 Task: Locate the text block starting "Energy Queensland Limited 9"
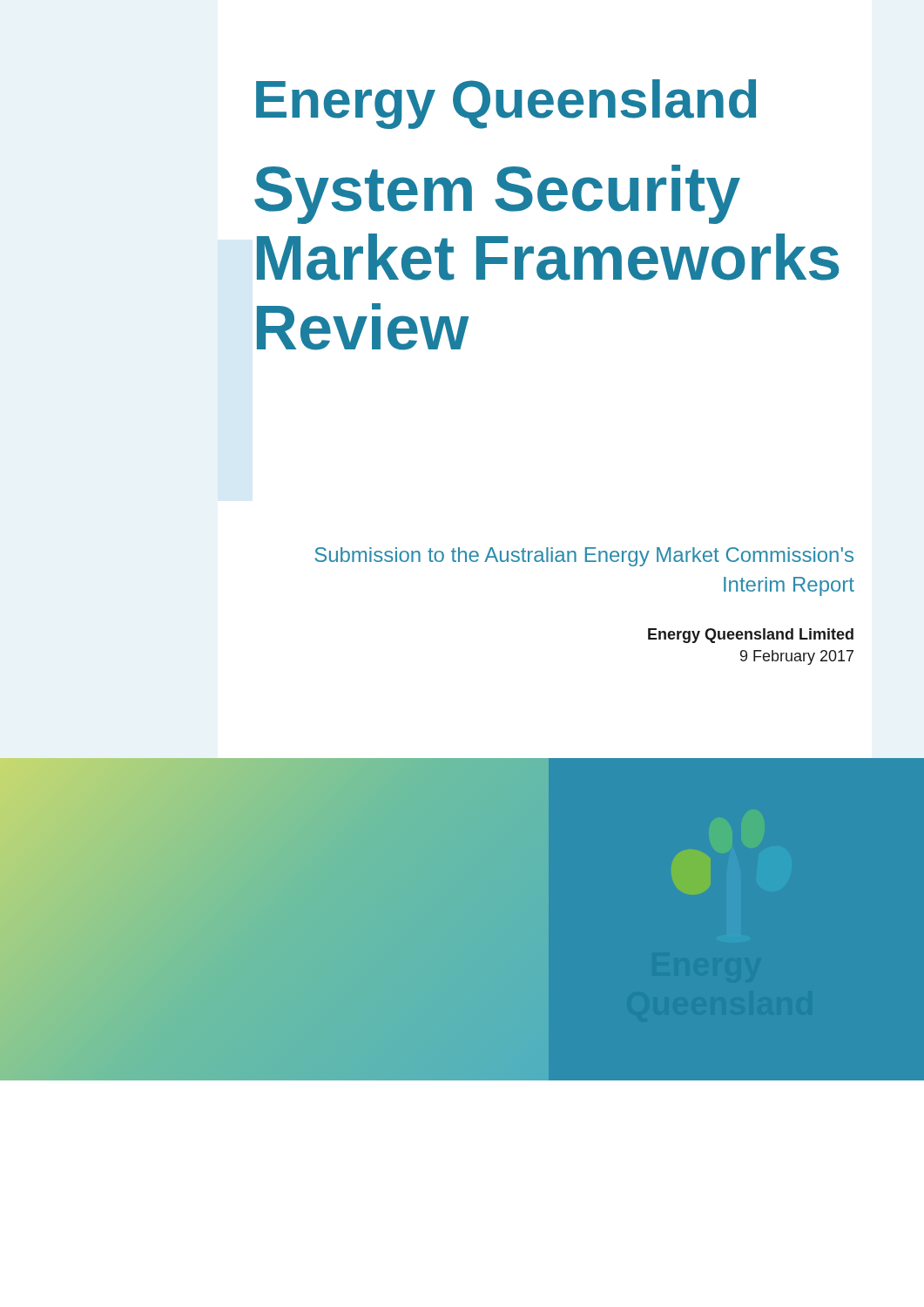tap(751, 646)
